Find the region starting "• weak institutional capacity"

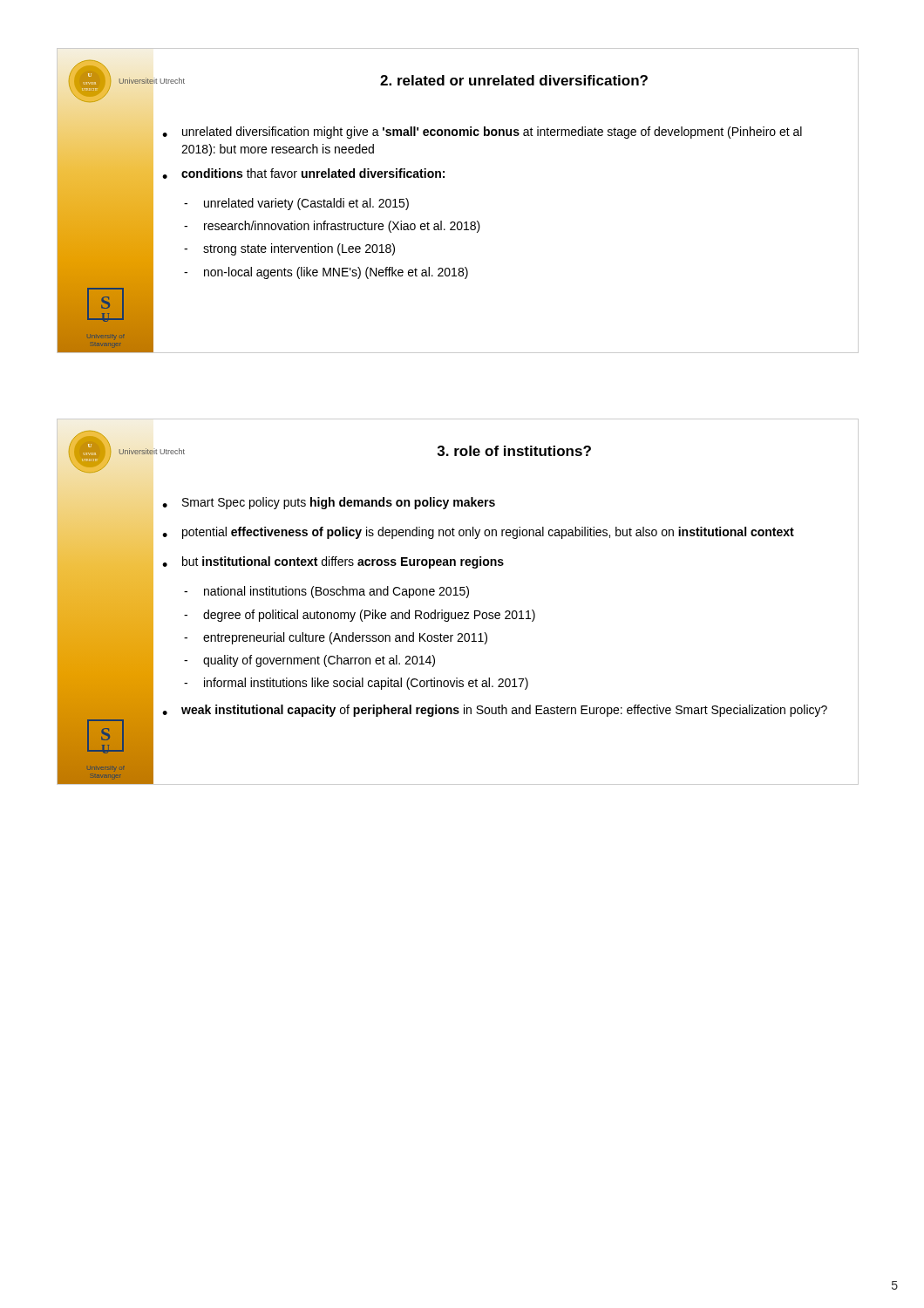pos(495,713)
